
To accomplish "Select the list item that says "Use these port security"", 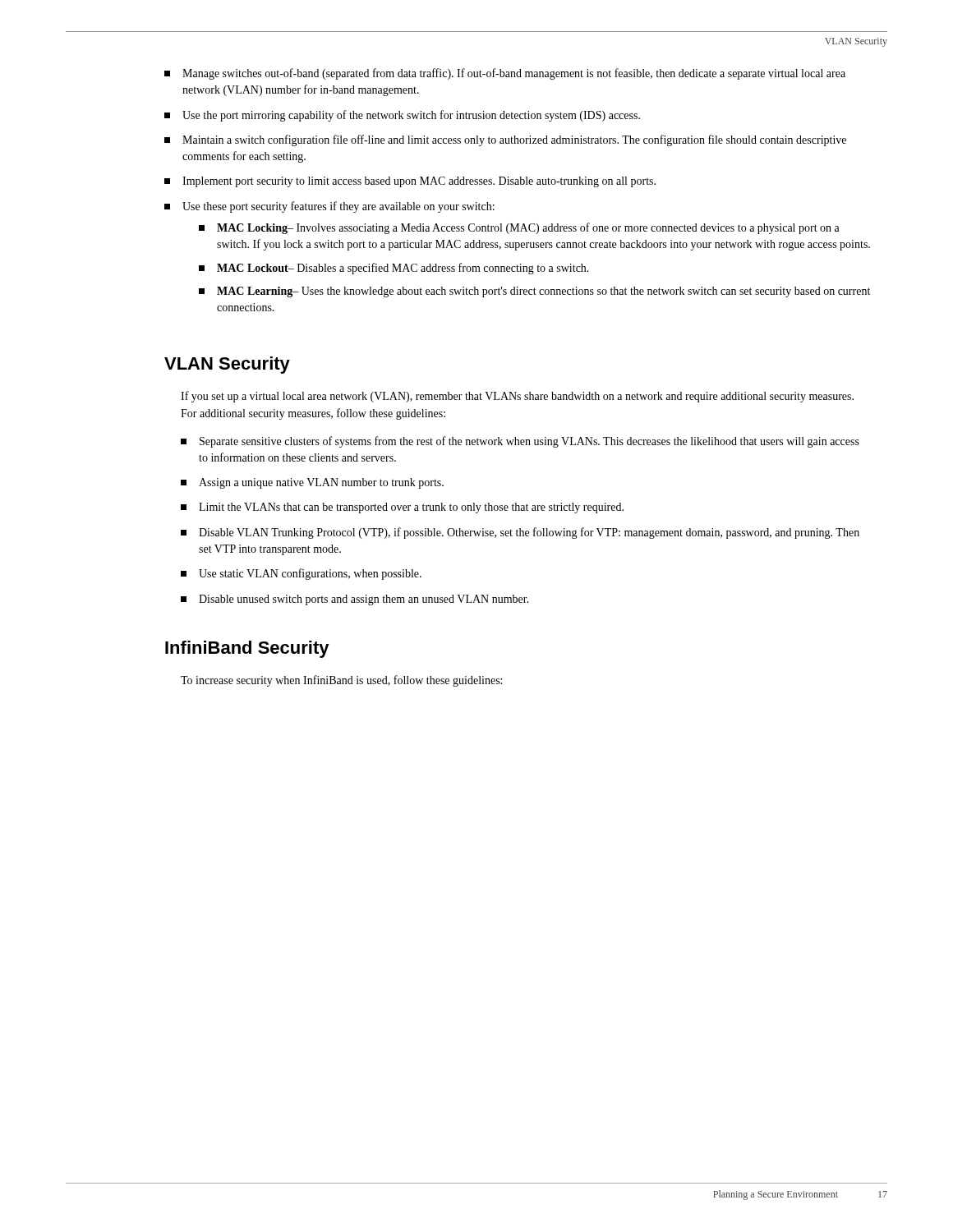I will tap(518, 261).
